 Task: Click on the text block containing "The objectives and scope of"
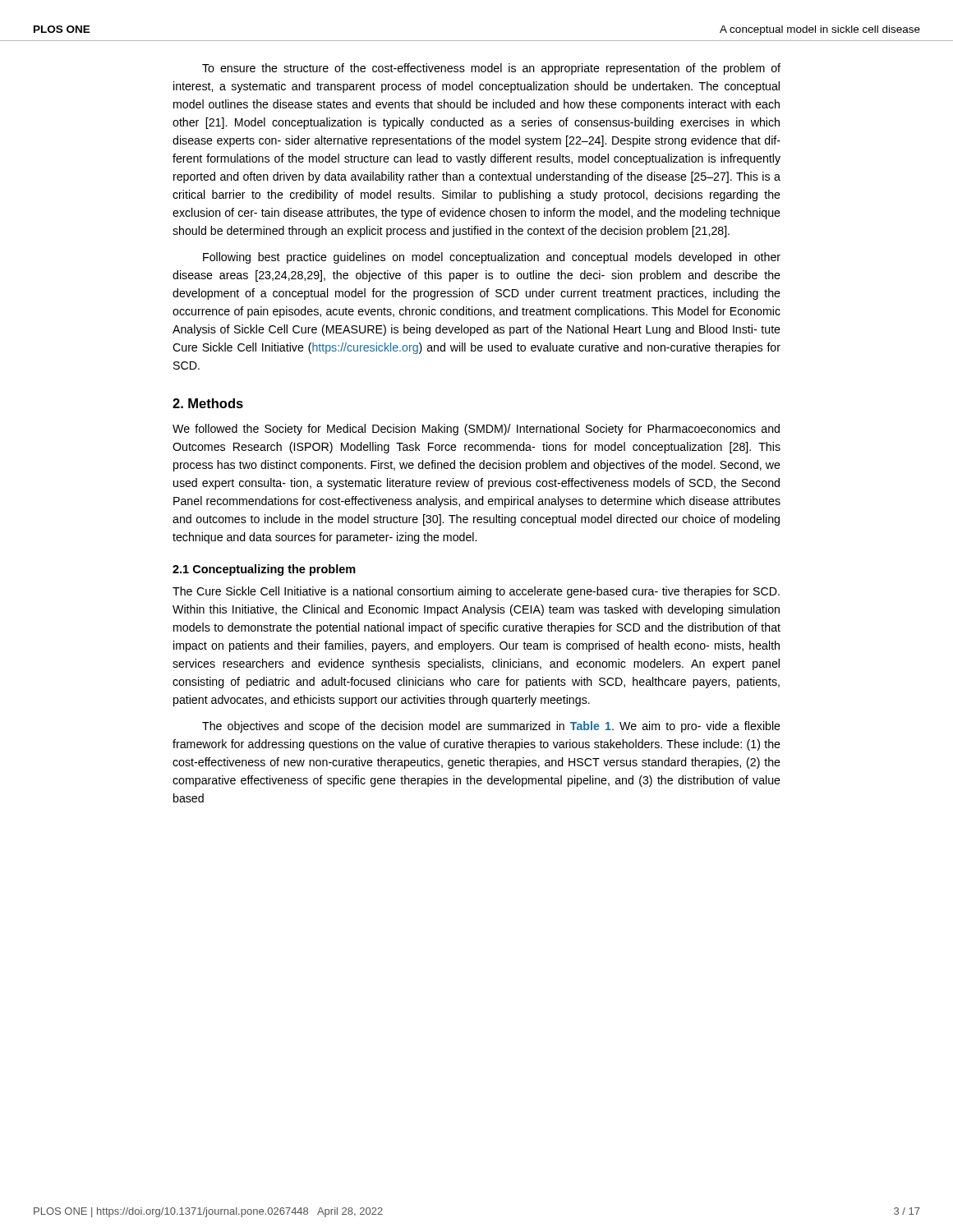coord(476,762)
